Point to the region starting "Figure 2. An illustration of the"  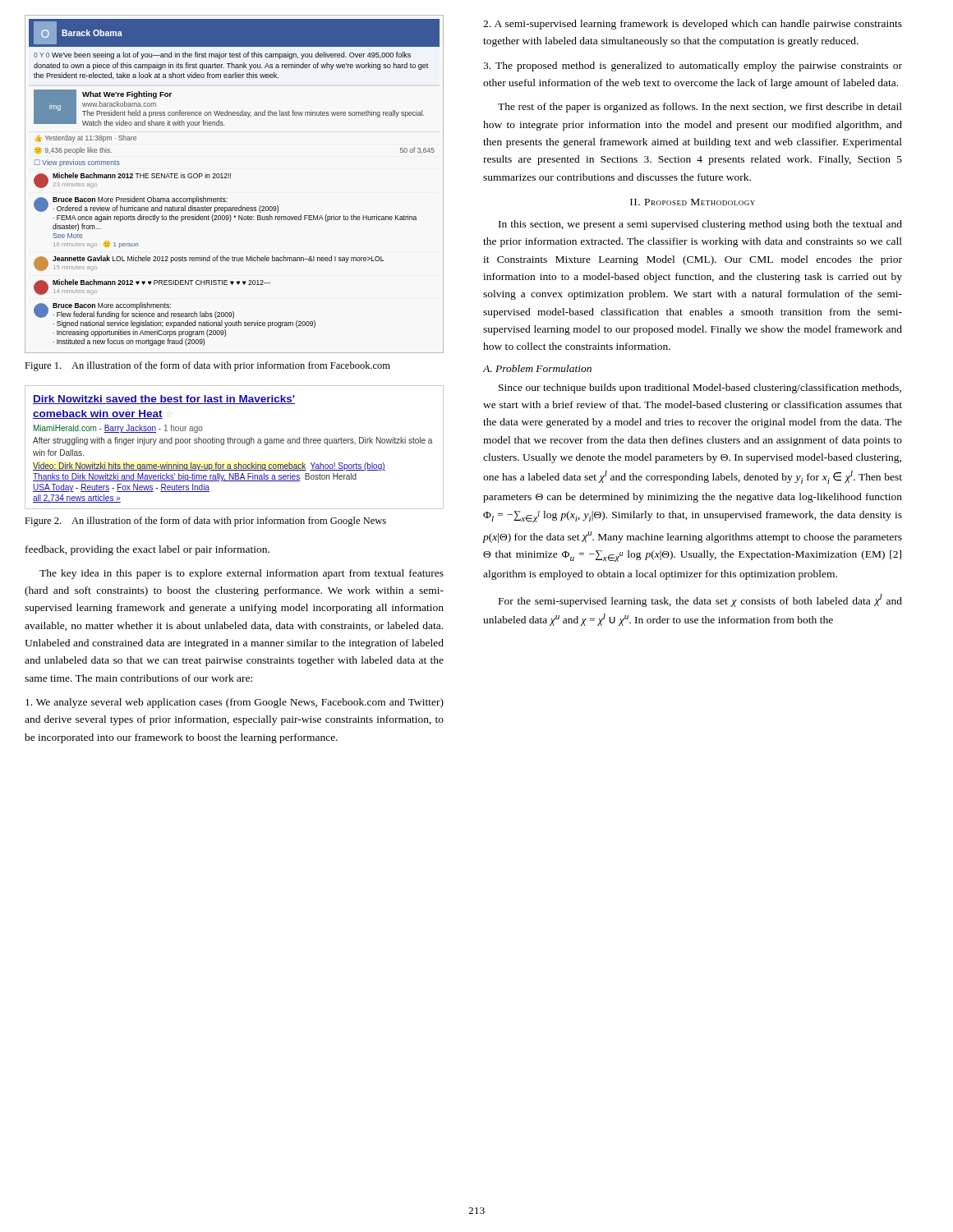click(205, 521)
